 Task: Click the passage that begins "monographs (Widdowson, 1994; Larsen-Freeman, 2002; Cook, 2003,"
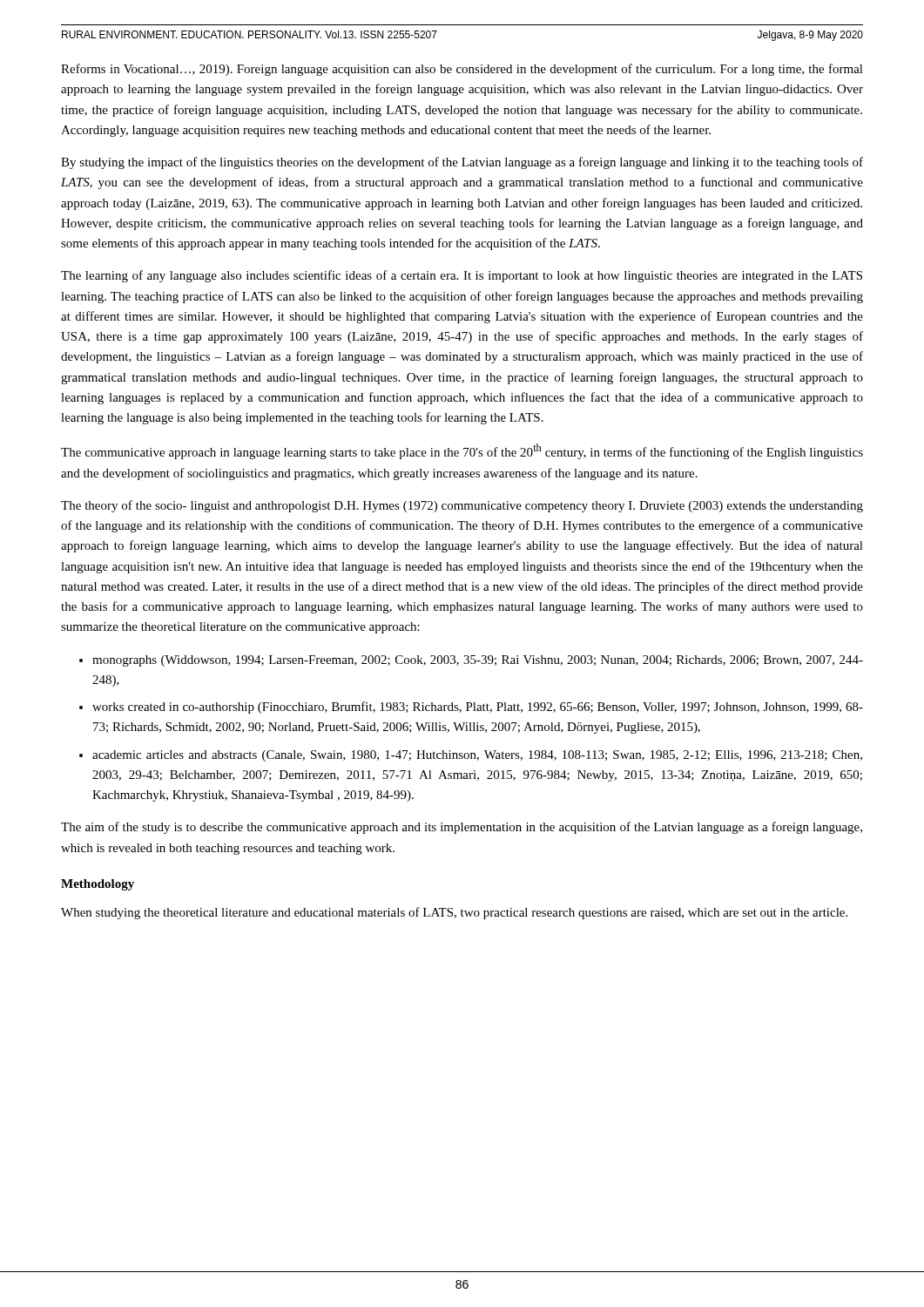click(478, 669)
